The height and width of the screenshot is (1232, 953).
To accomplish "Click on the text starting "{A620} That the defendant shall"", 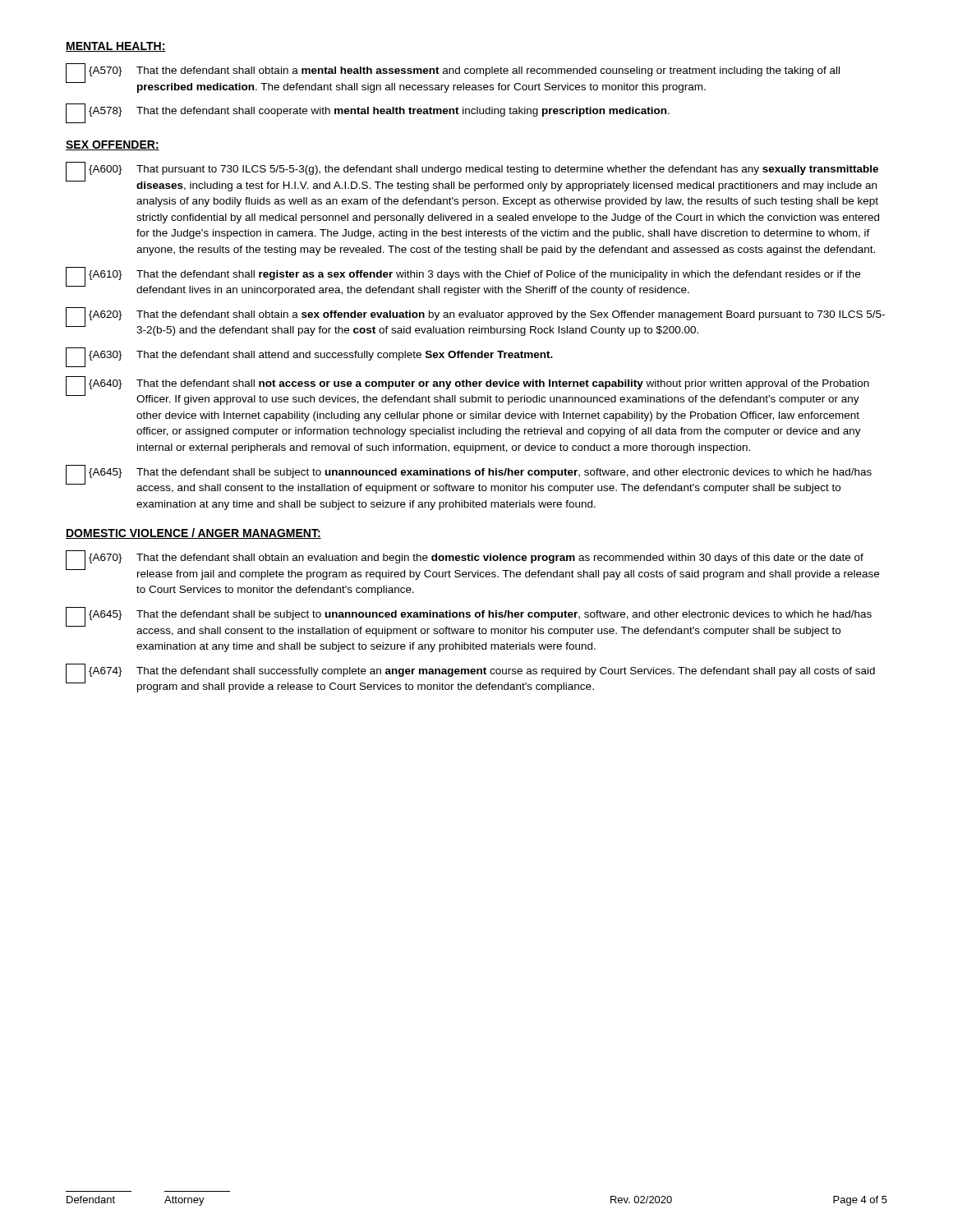I will (476, 322).
